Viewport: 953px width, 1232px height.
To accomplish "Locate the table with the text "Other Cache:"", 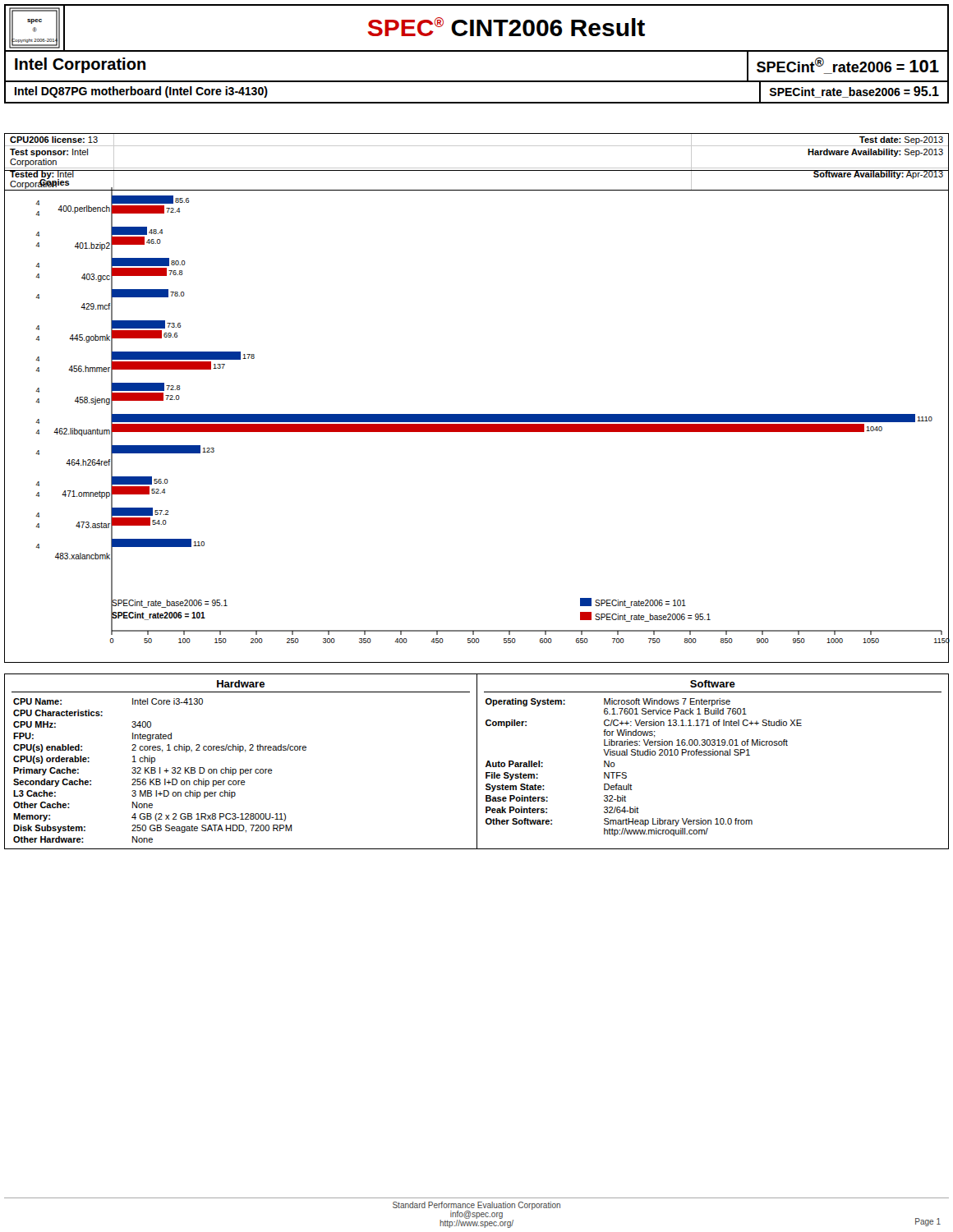I will pos(476,761).
